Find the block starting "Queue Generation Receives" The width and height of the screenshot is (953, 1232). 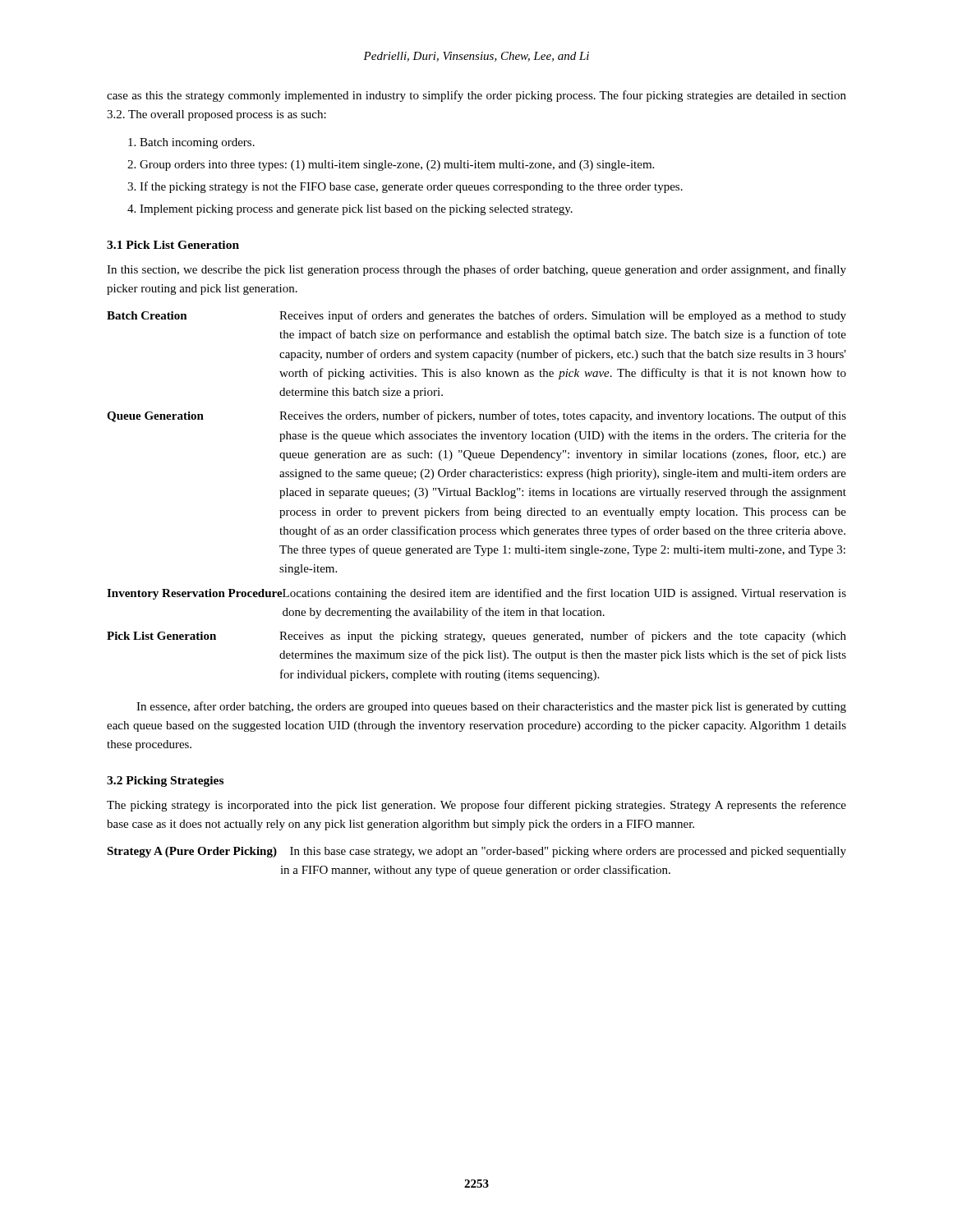pos(476,493)
